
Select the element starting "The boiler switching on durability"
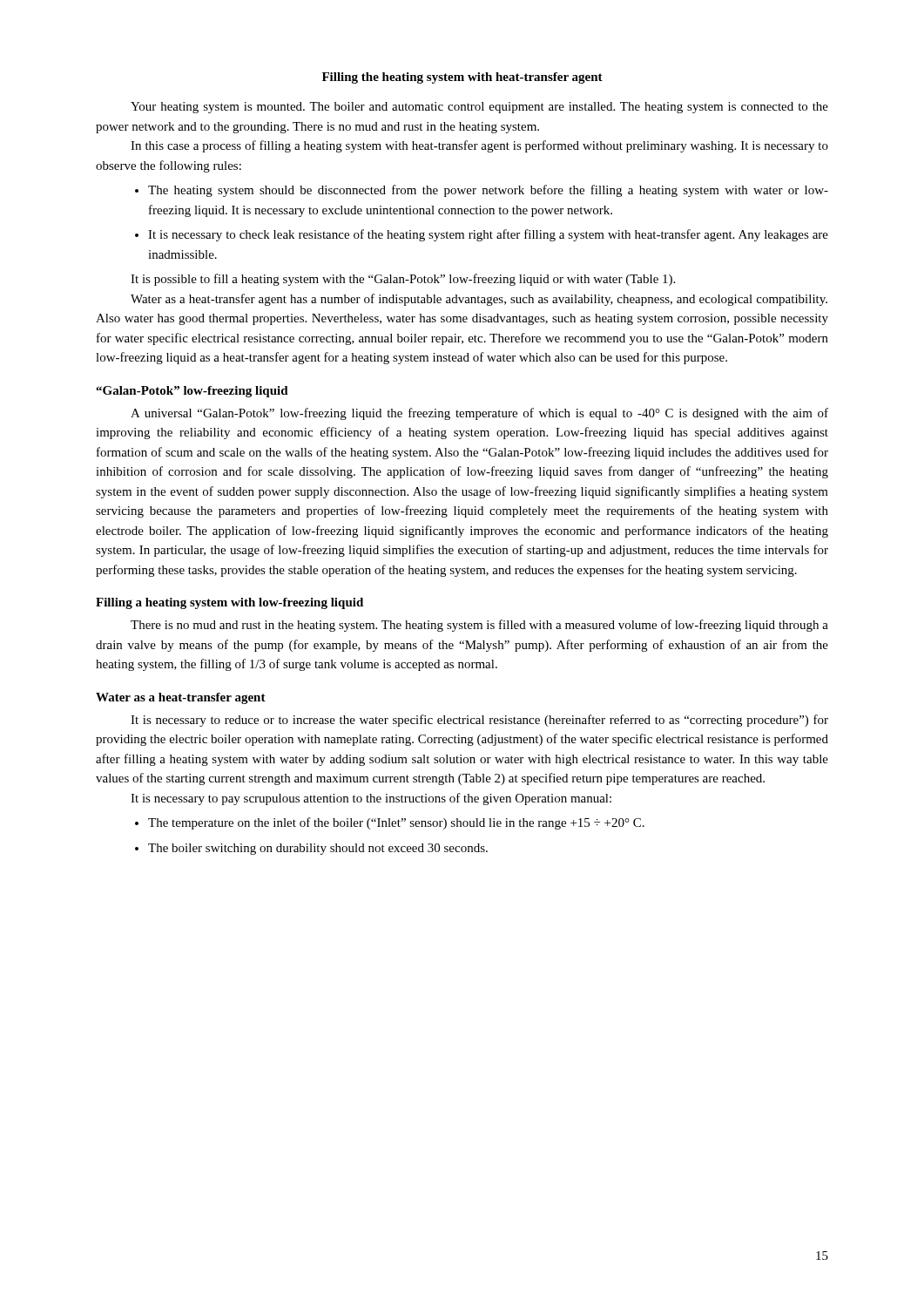tap(488, 848)
